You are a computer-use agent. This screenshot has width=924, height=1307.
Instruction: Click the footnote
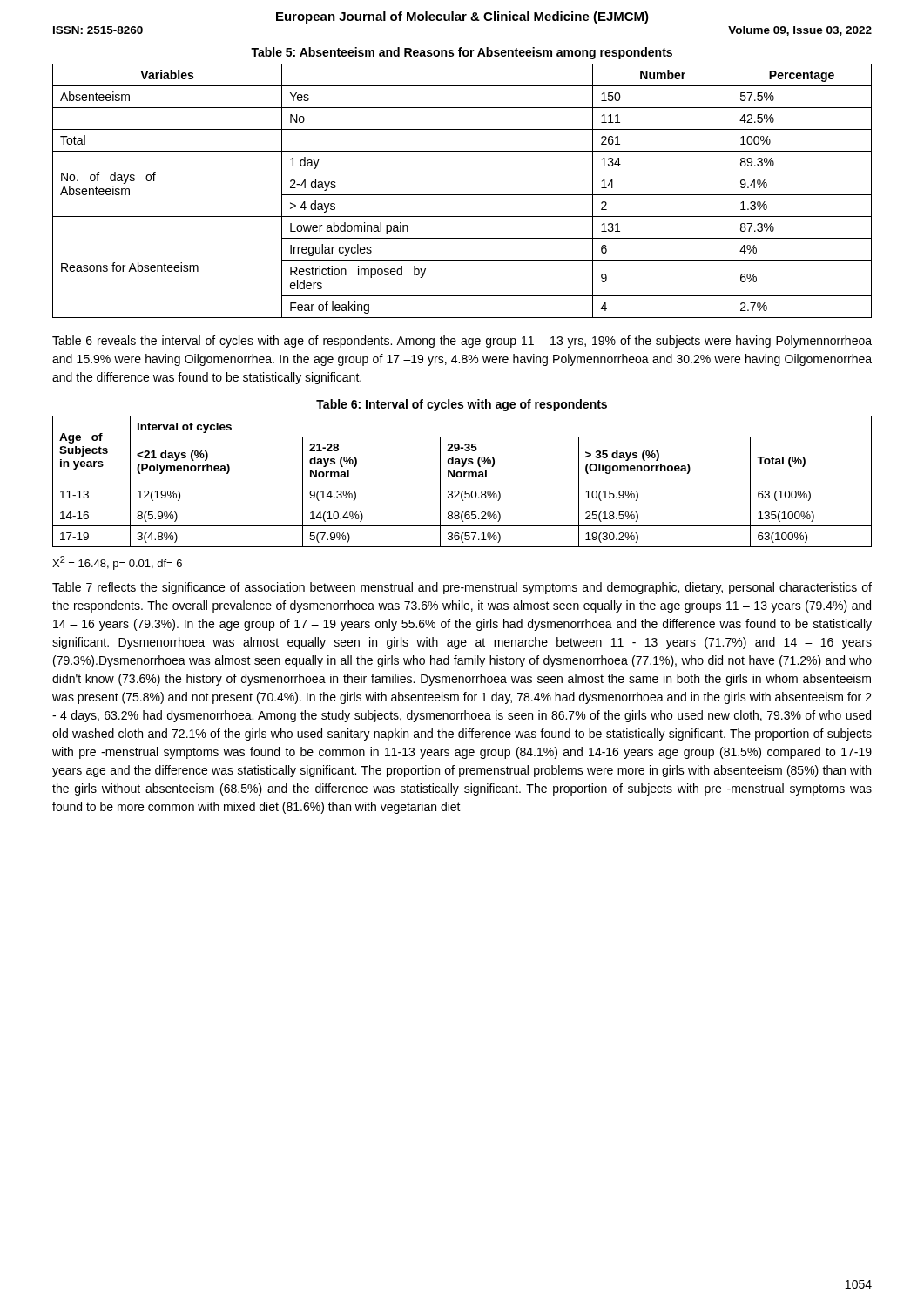[x=117, y=562]
